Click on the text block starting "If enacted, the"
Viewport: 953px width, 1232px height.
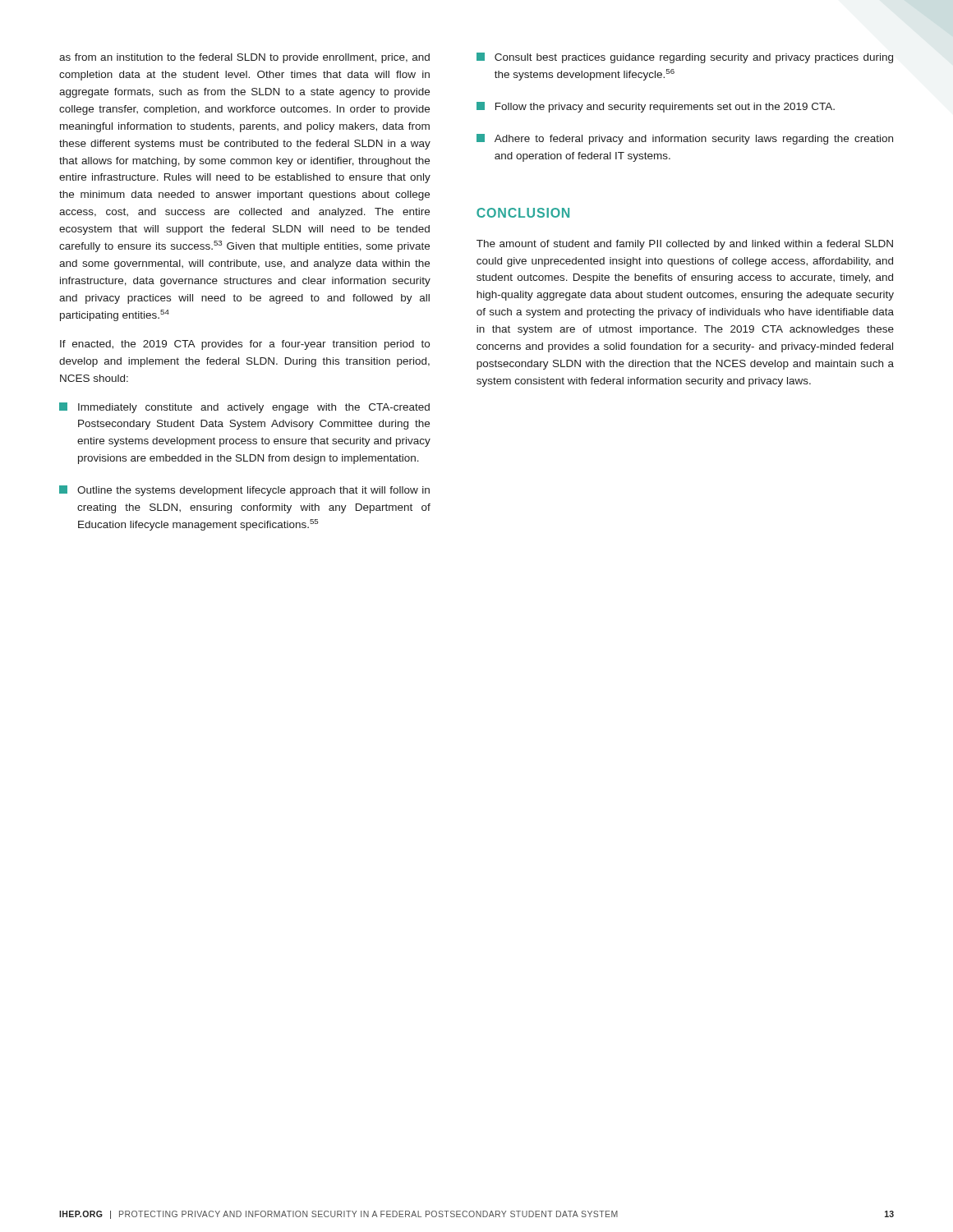coord(245,361)
